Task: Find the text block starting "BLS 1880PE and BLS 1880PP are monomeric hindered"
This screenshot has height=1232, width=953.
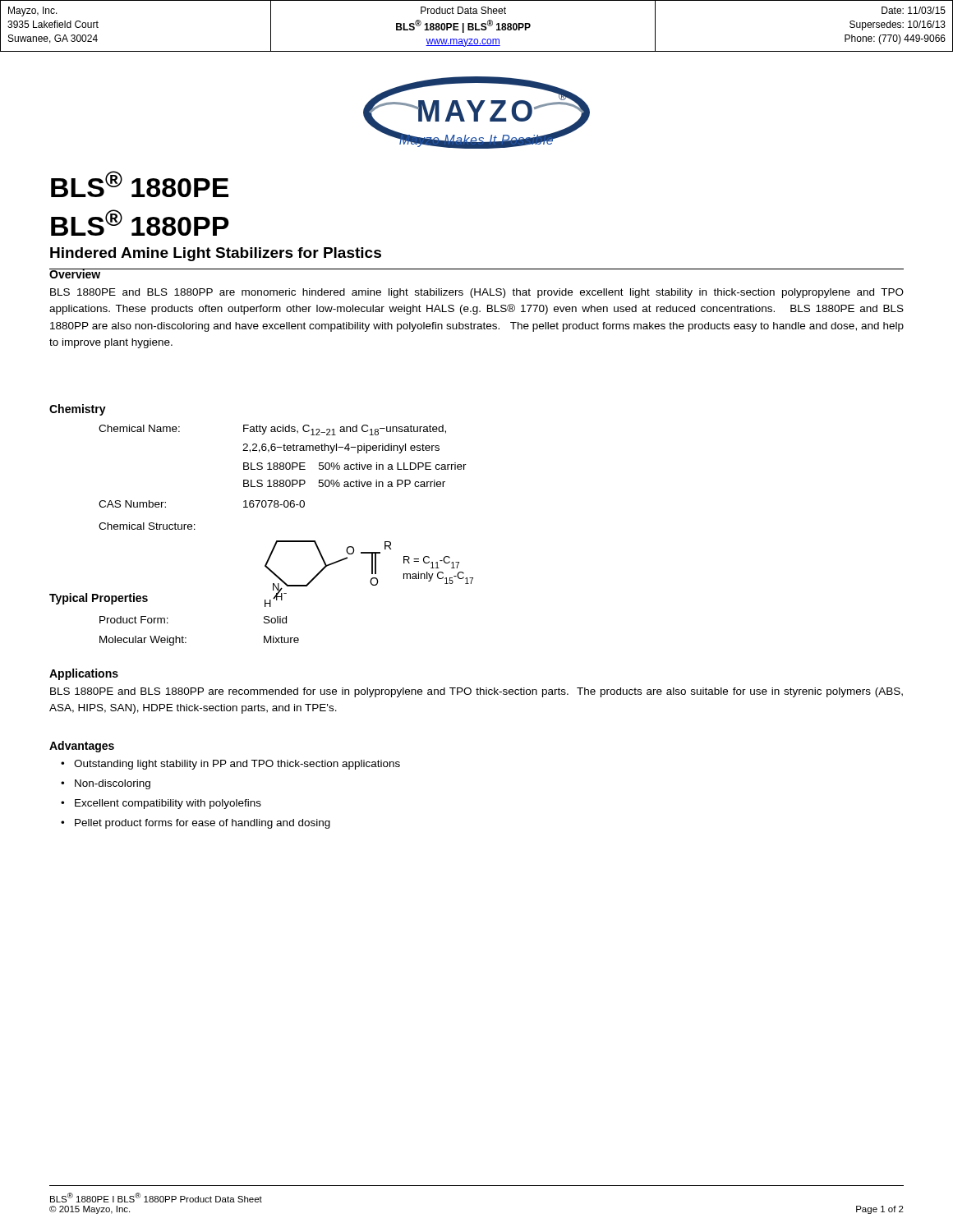Action: (x=476, y=317)
